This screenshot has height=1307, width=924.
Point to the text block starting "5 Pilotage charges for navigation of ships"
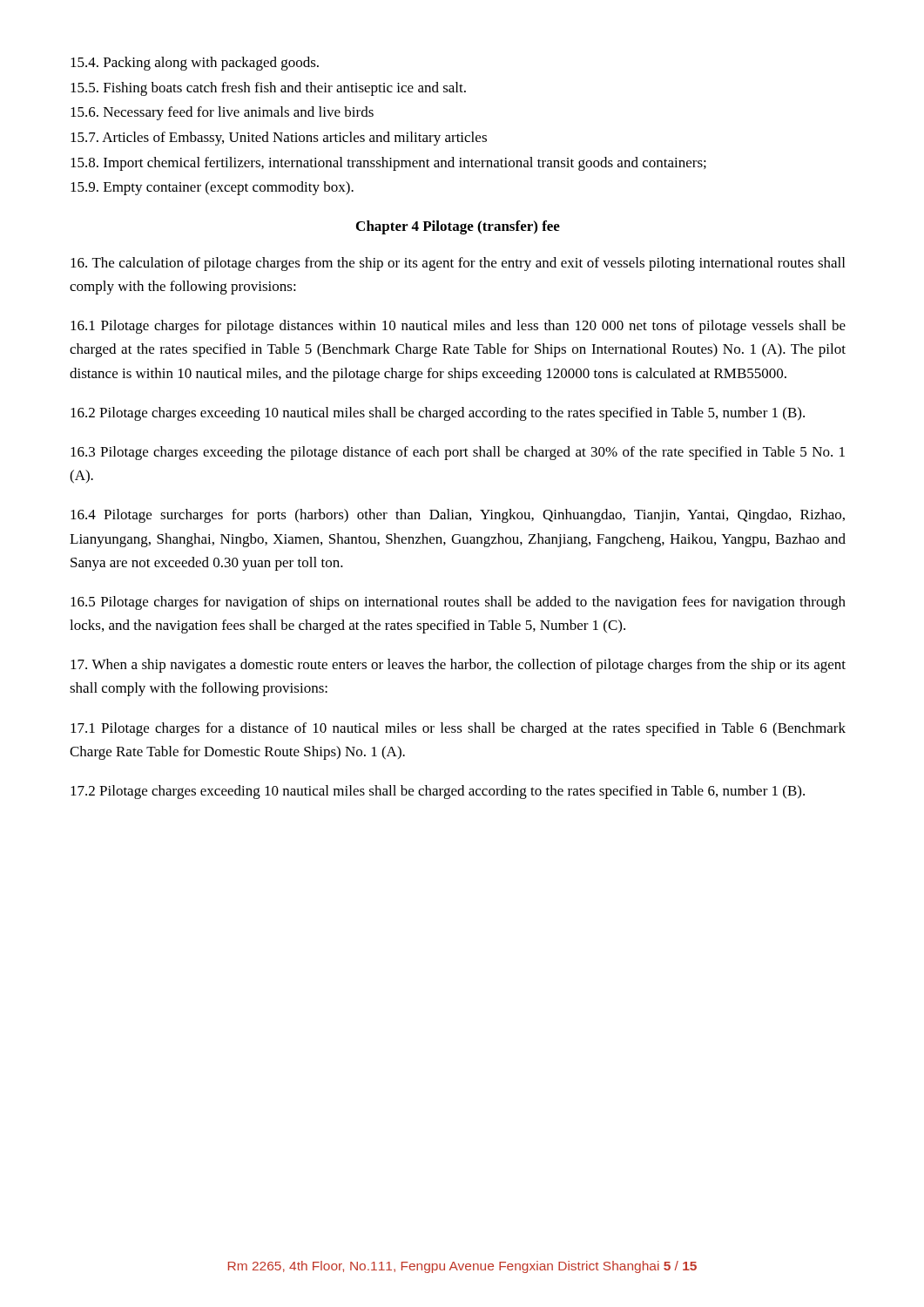[458, 613]
